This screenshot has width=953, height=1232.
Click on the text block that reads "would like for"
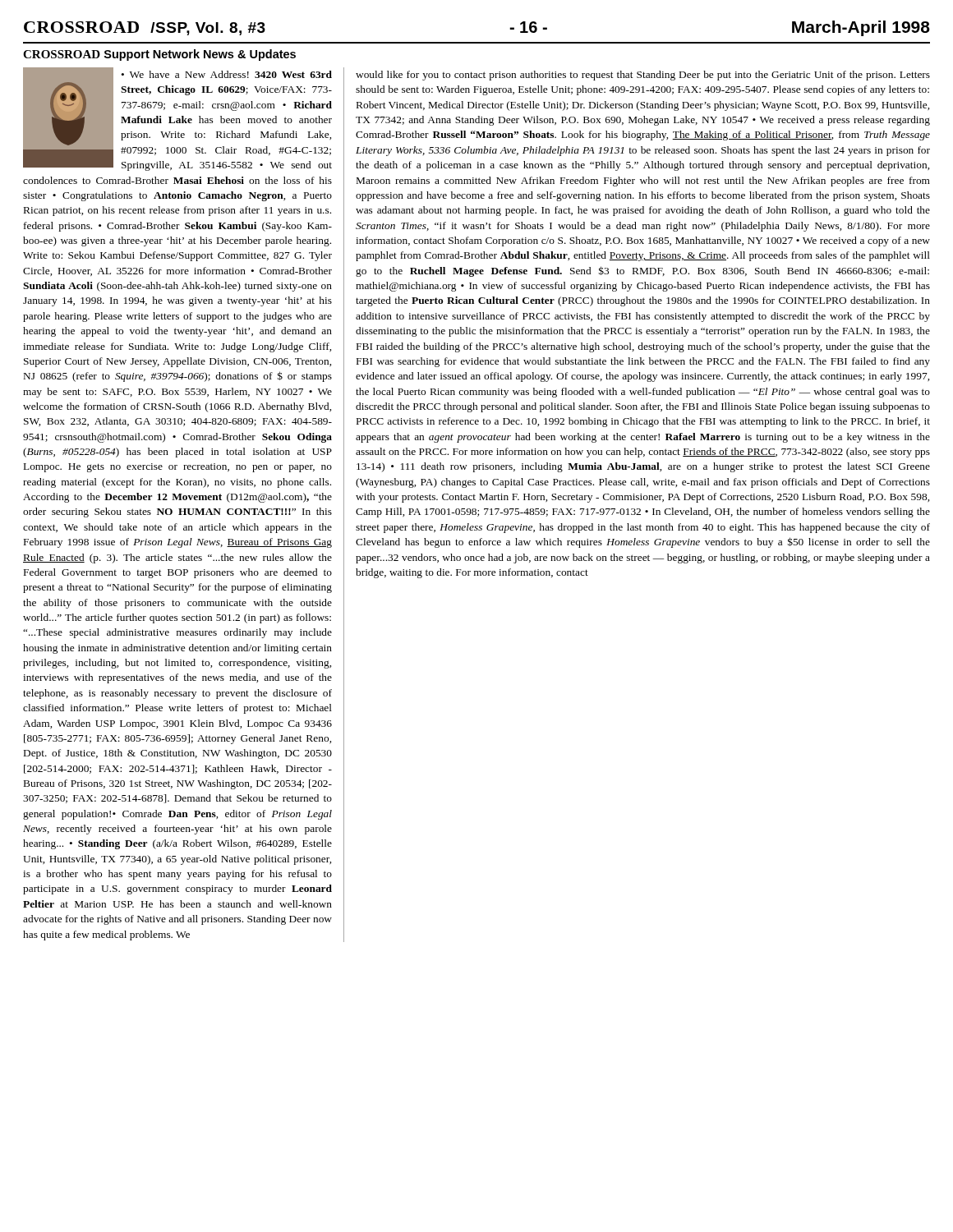pos(643,324)
